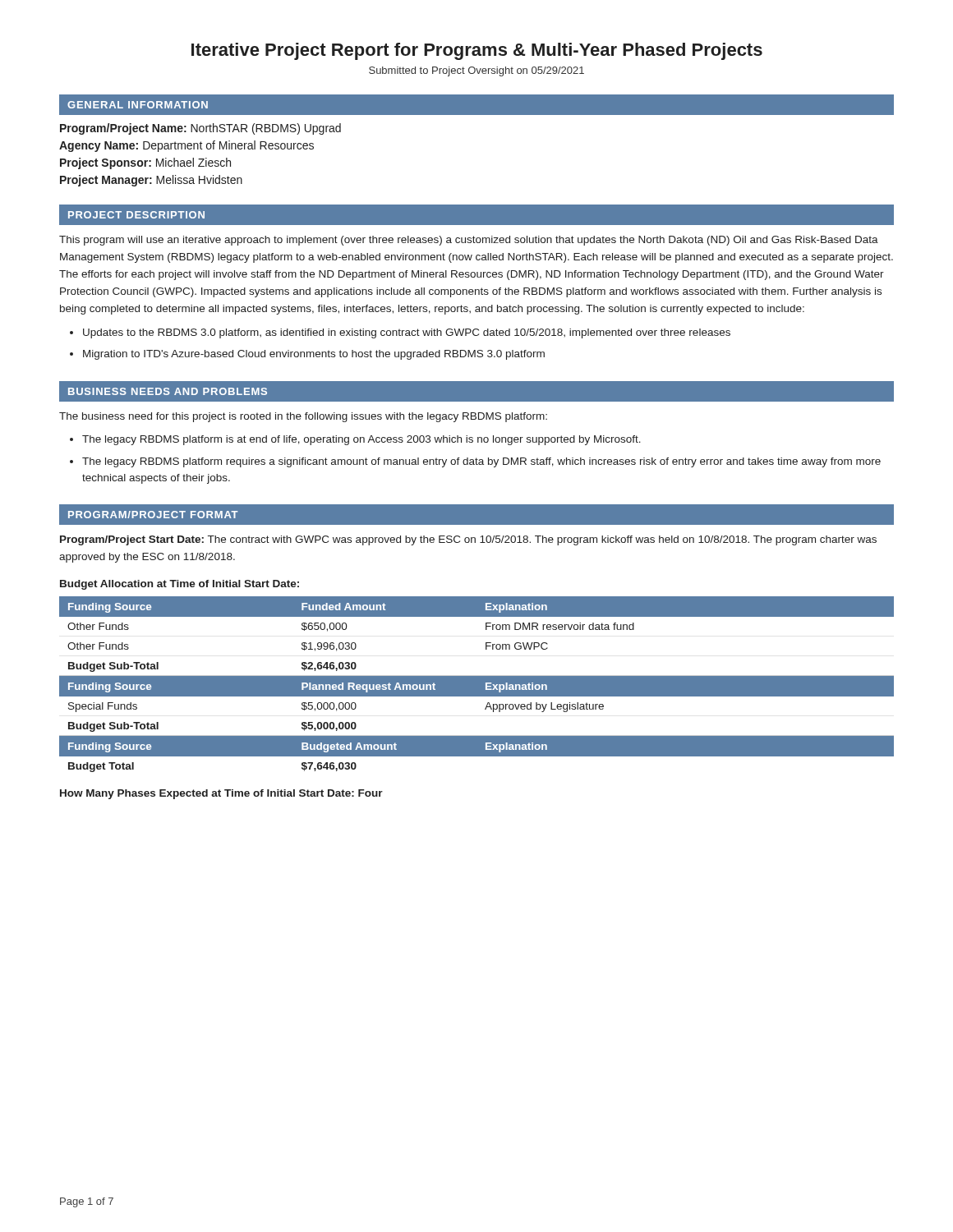Image resolution: width=953 pixels, height=1232 pixels.
Task: Select the passage starting "The legacy RBDMS platform is at"
Action: coord(362,439)
